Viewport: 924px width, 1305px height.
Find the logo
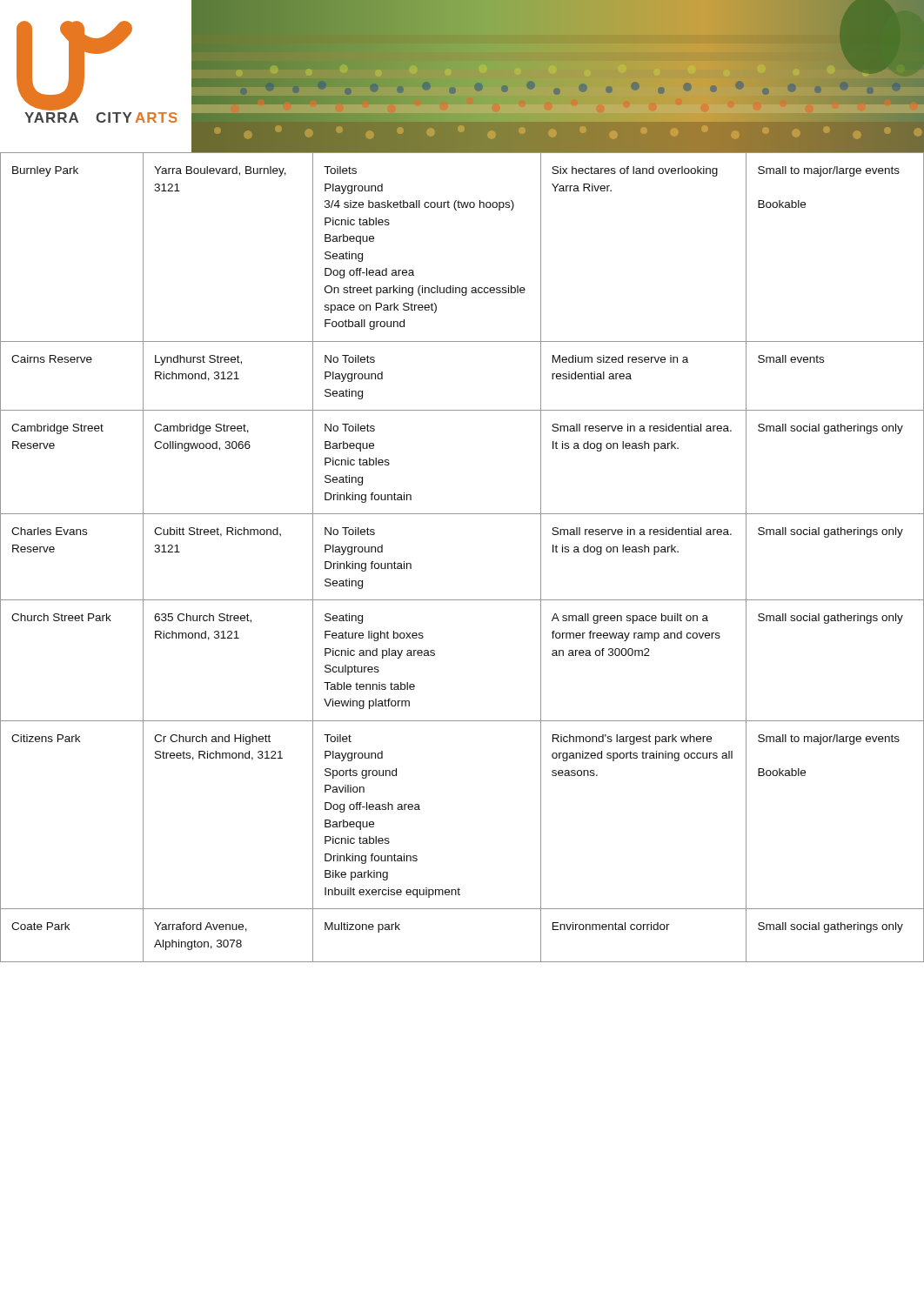tap(96, 76)
